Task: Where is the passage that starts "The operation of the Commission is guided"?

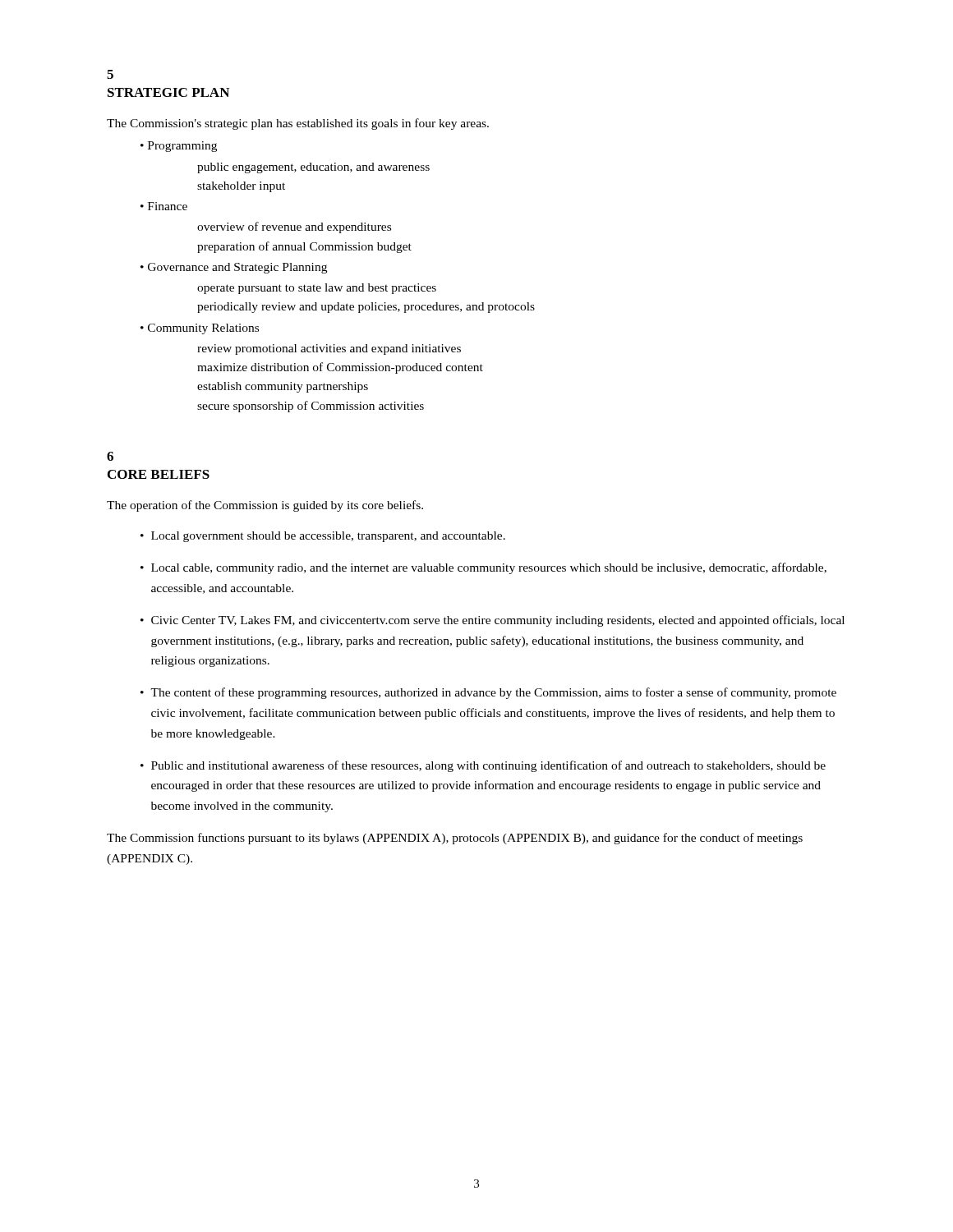Action: coord(265,505)
